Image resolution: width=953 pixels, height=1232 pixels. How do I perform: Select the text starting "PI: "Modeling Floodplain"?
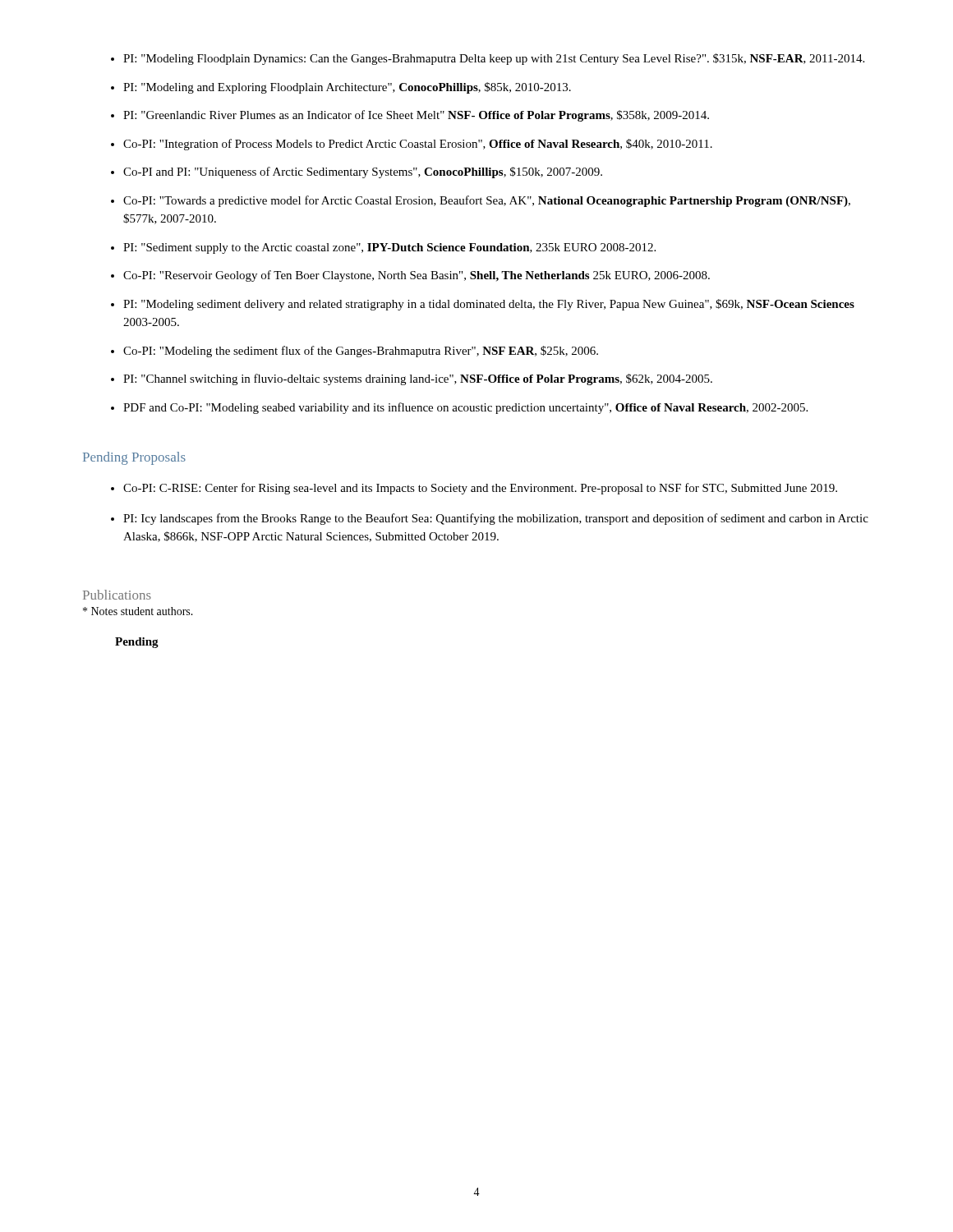494,58
